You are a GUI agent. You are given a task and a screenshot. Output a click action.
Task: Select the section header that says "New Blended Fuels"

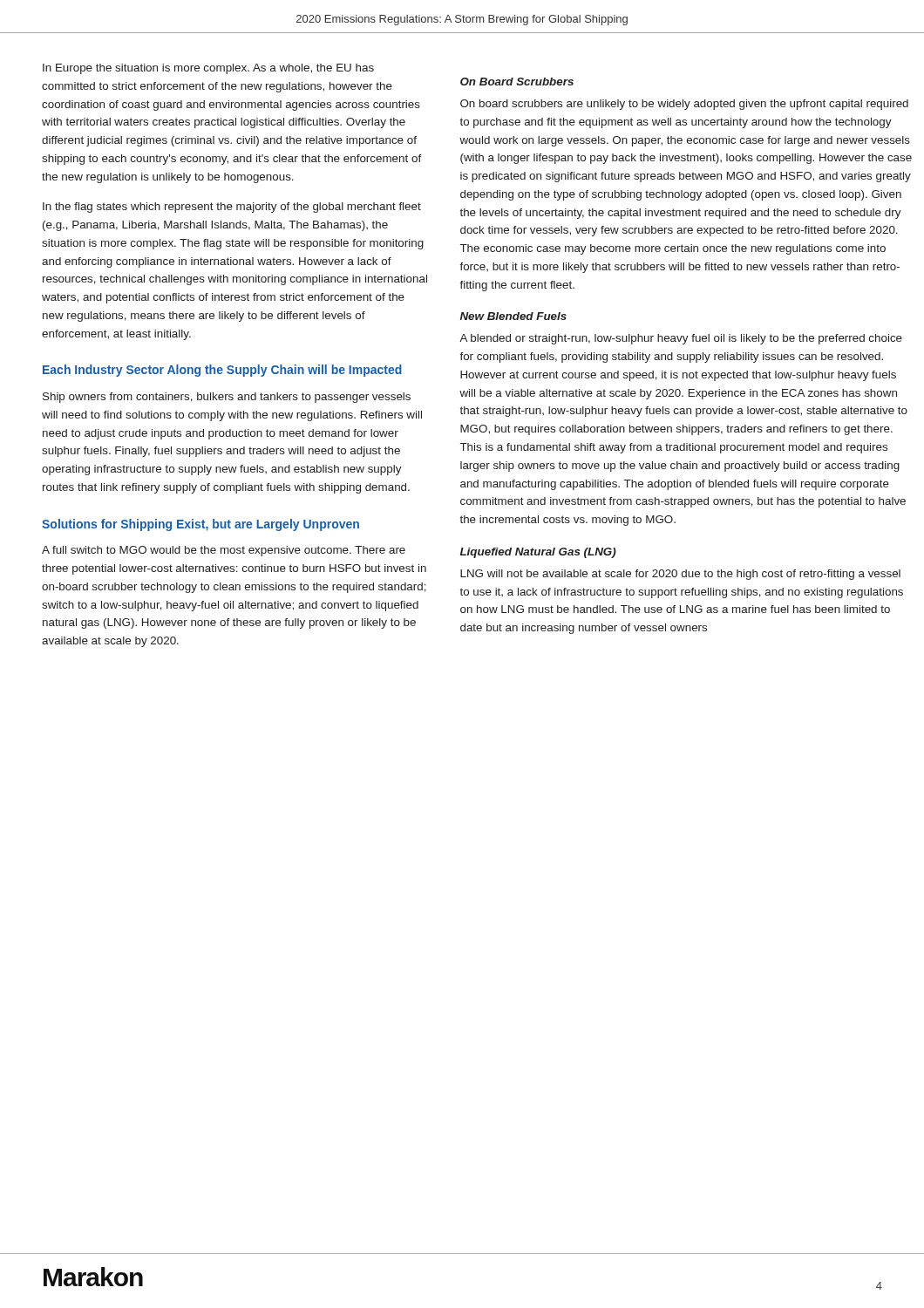coord(513,316)
